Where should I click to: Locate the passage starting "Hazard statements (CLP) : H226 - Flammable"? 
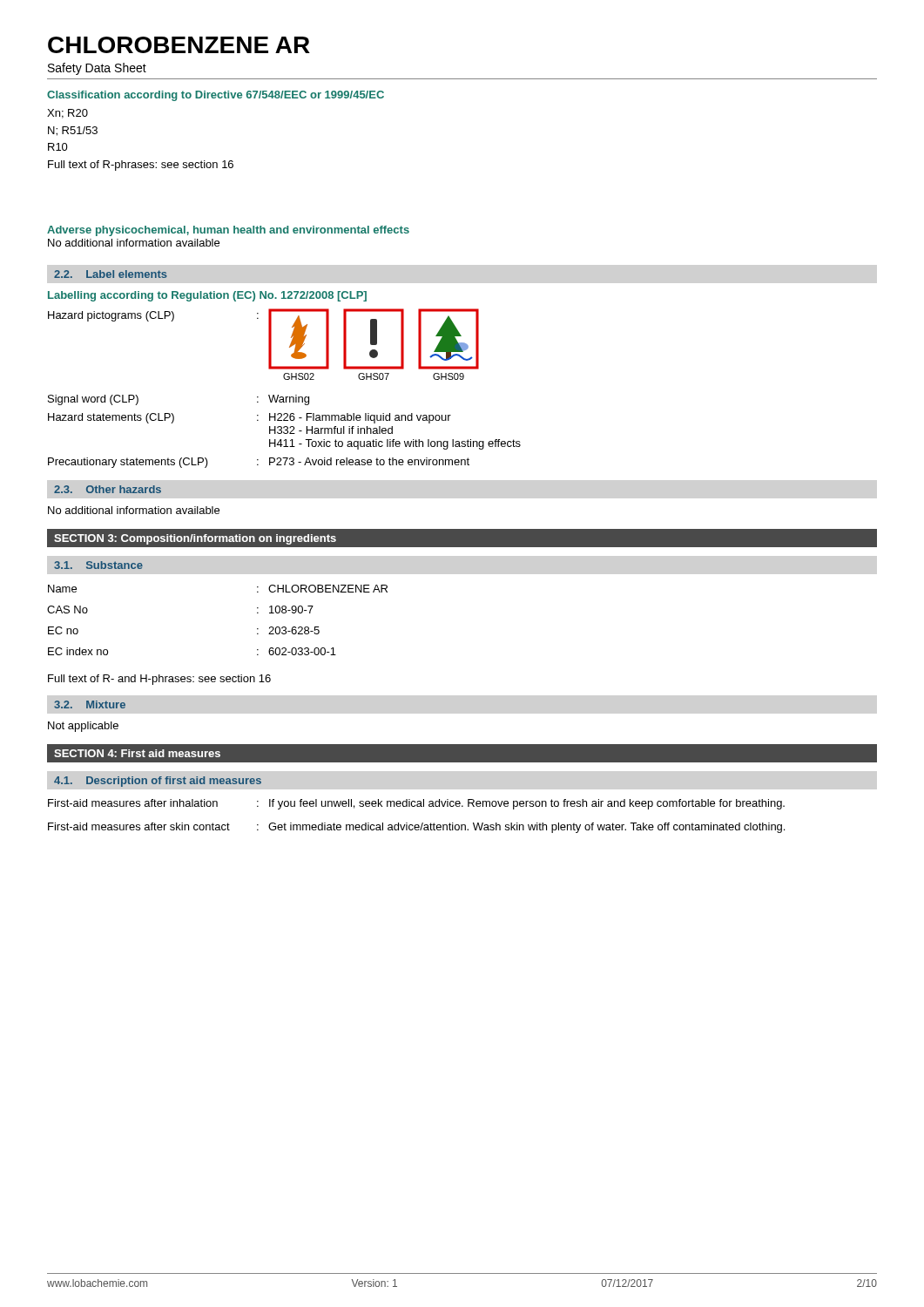pos(284,430)
